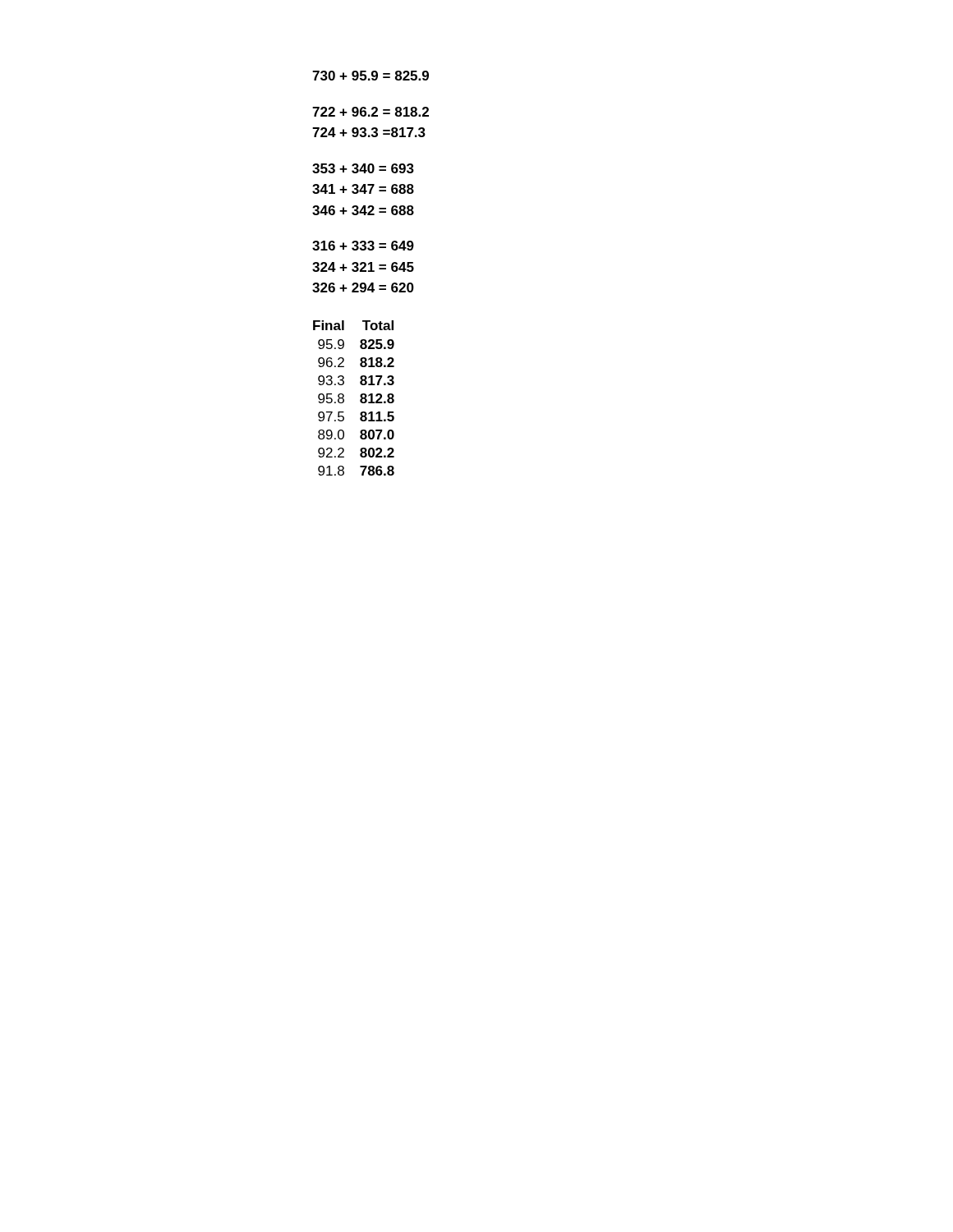Image resolution: width=953 pixels, height=1232 pixels.
Task: Find the formula on this page that starts "324 + 321"
Action: tap(363, 267)
